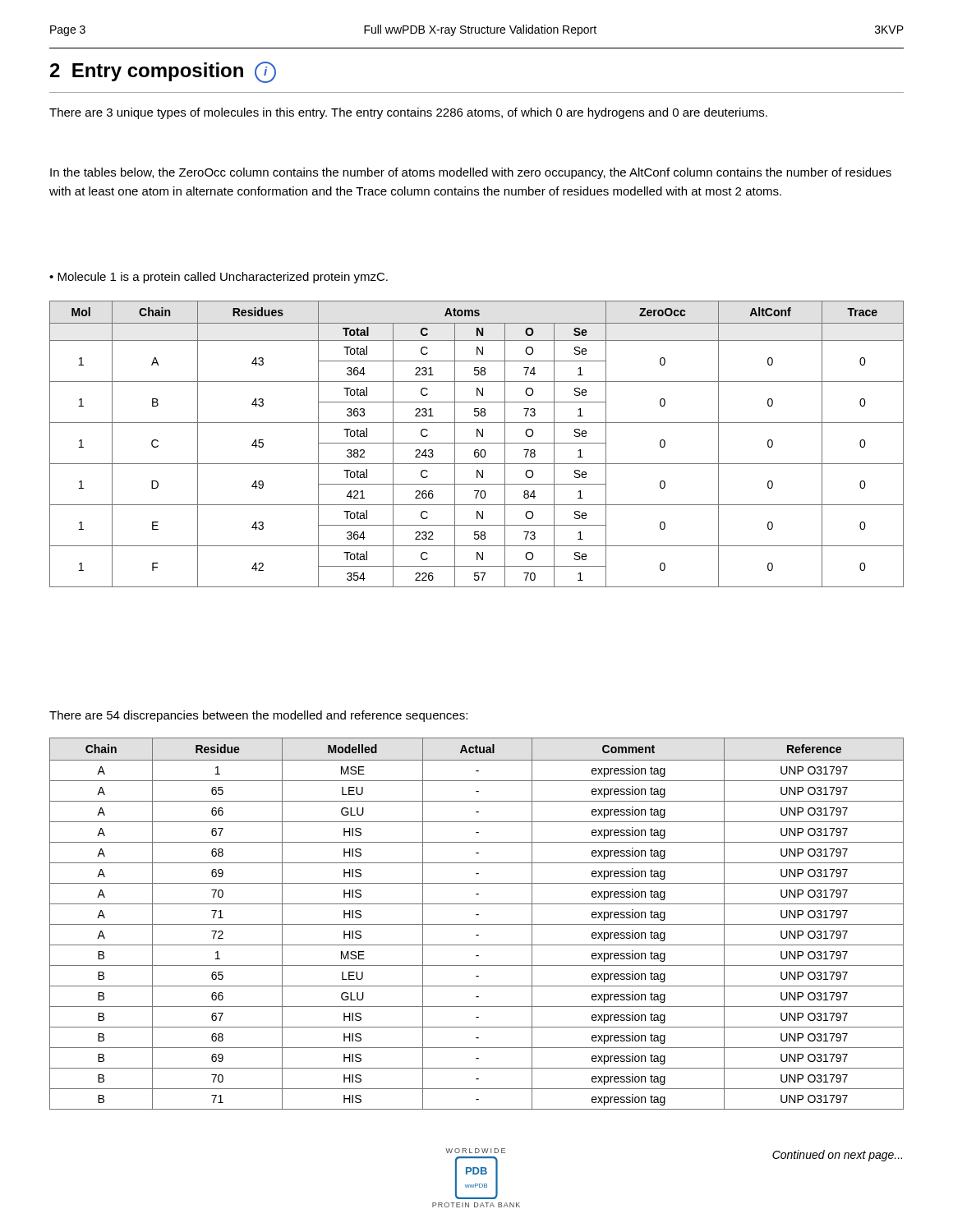The height and width of the screenshot is (1232, 953).
Task: Click on the block starting "Continued on next page..."
Action: tap(838, 1155)
